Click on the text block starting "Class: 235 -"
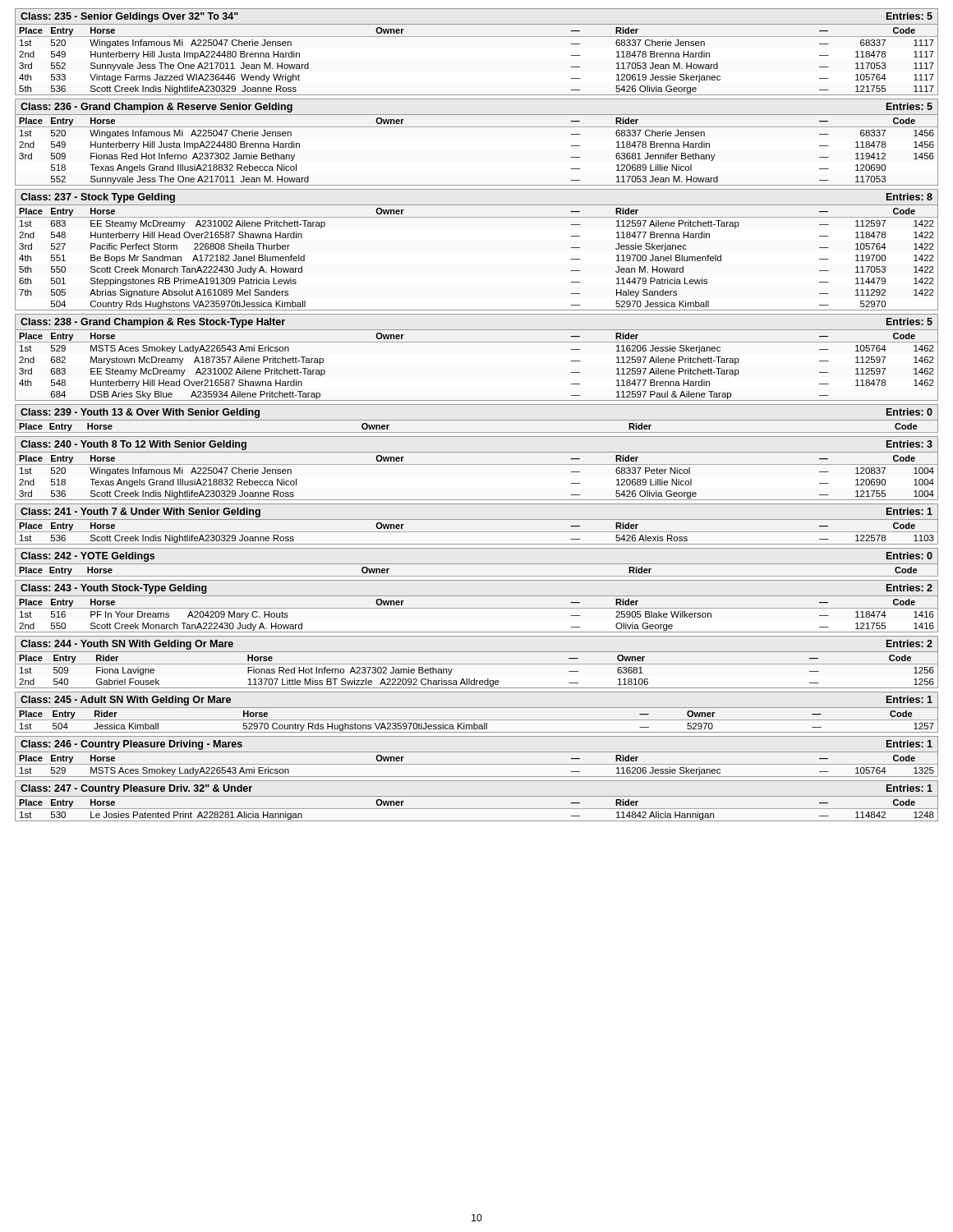Viewport: 953px width, 1232px height. (476, 52)
